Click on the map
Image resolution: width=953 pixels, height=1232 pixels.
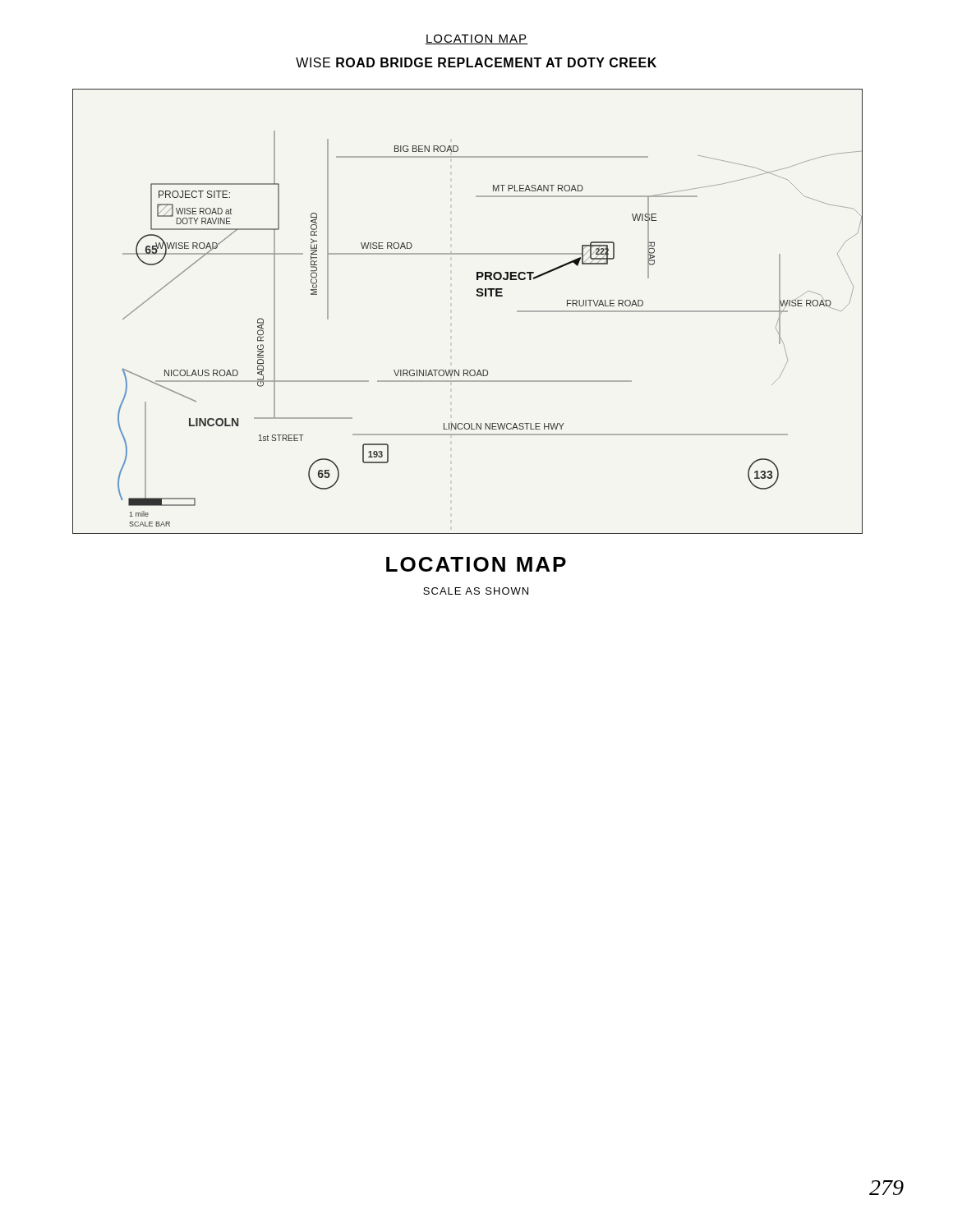pyautogui.click(x=467, y=311)
